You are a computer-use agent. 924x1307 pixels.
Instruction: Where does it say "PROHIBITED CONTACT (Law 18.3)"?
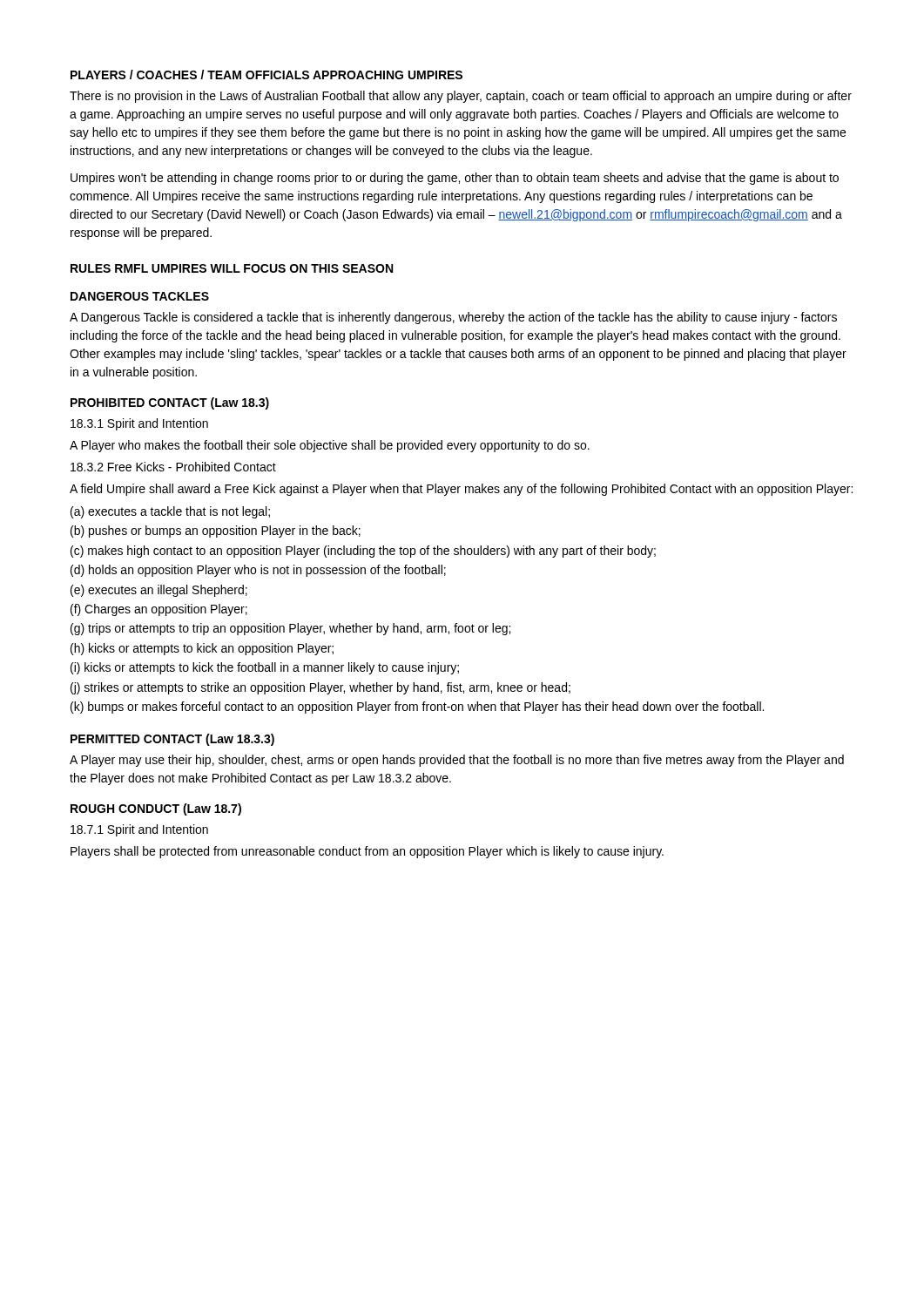pyautogui.click(x=169, y=403)
